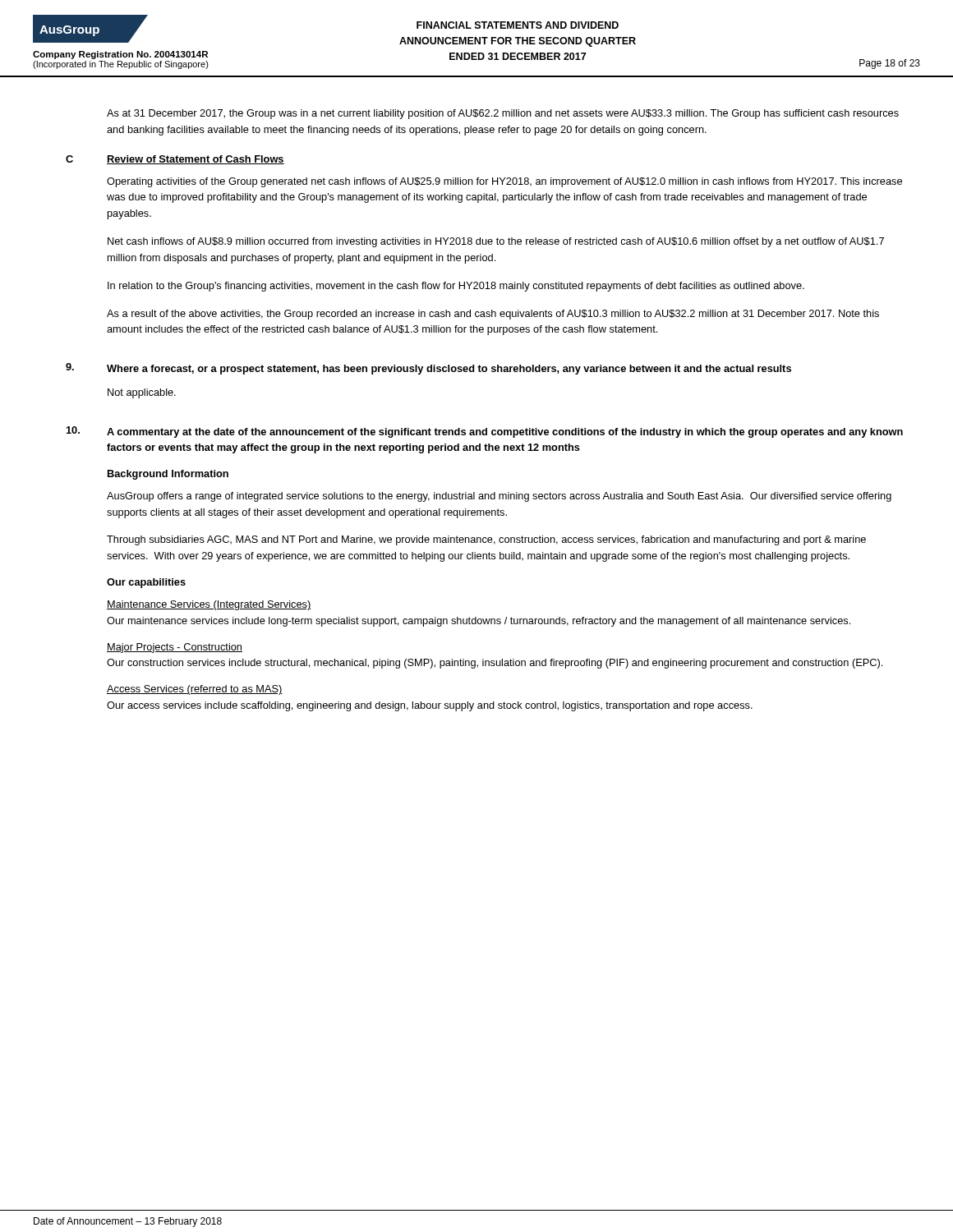Find the block on this page that starts "Access Services (referred to as MAS) Our access"

click(430, 697)
